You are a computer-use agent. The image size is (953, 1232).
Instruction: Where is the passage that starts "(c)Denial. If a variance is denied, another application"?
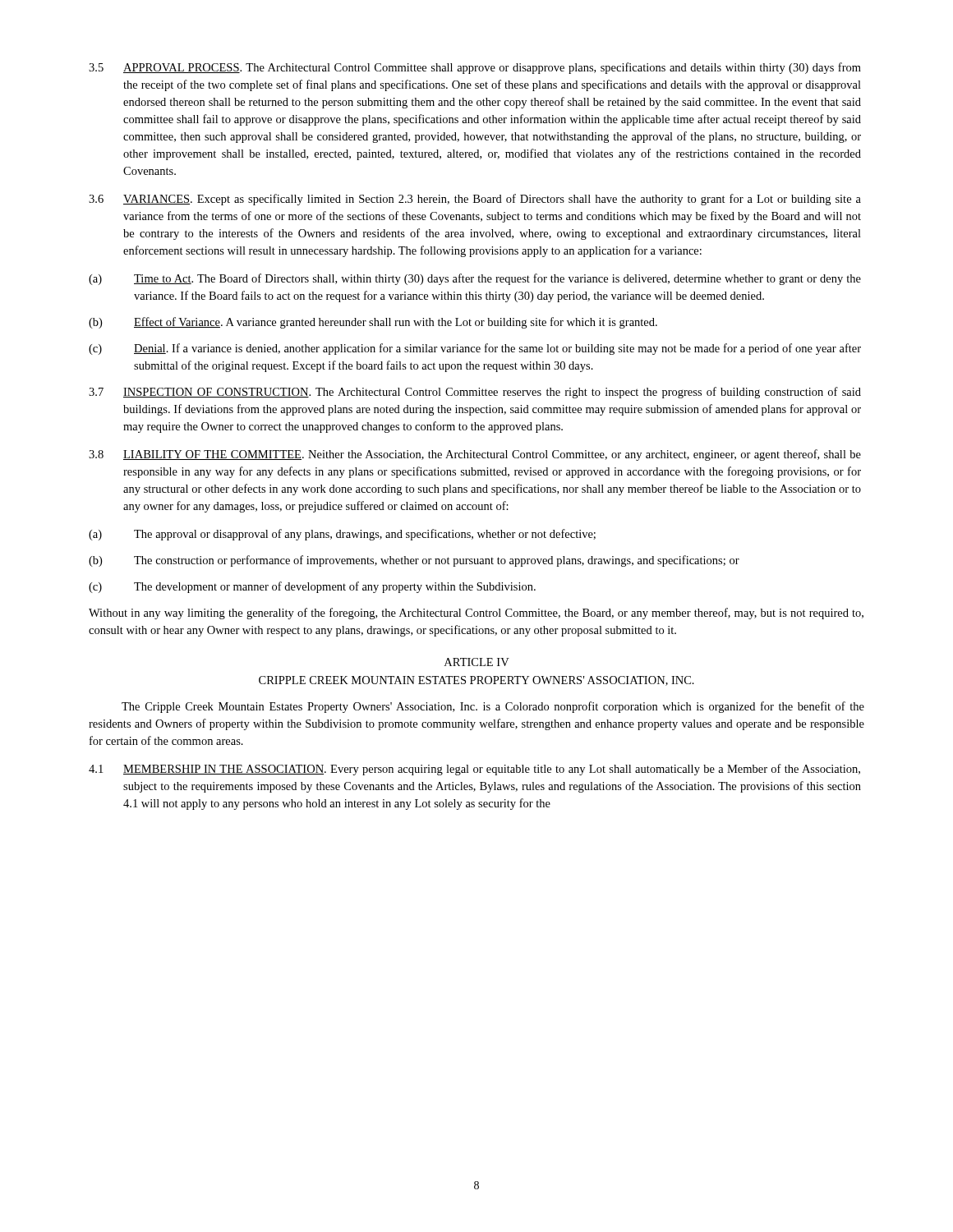point(475,357)
